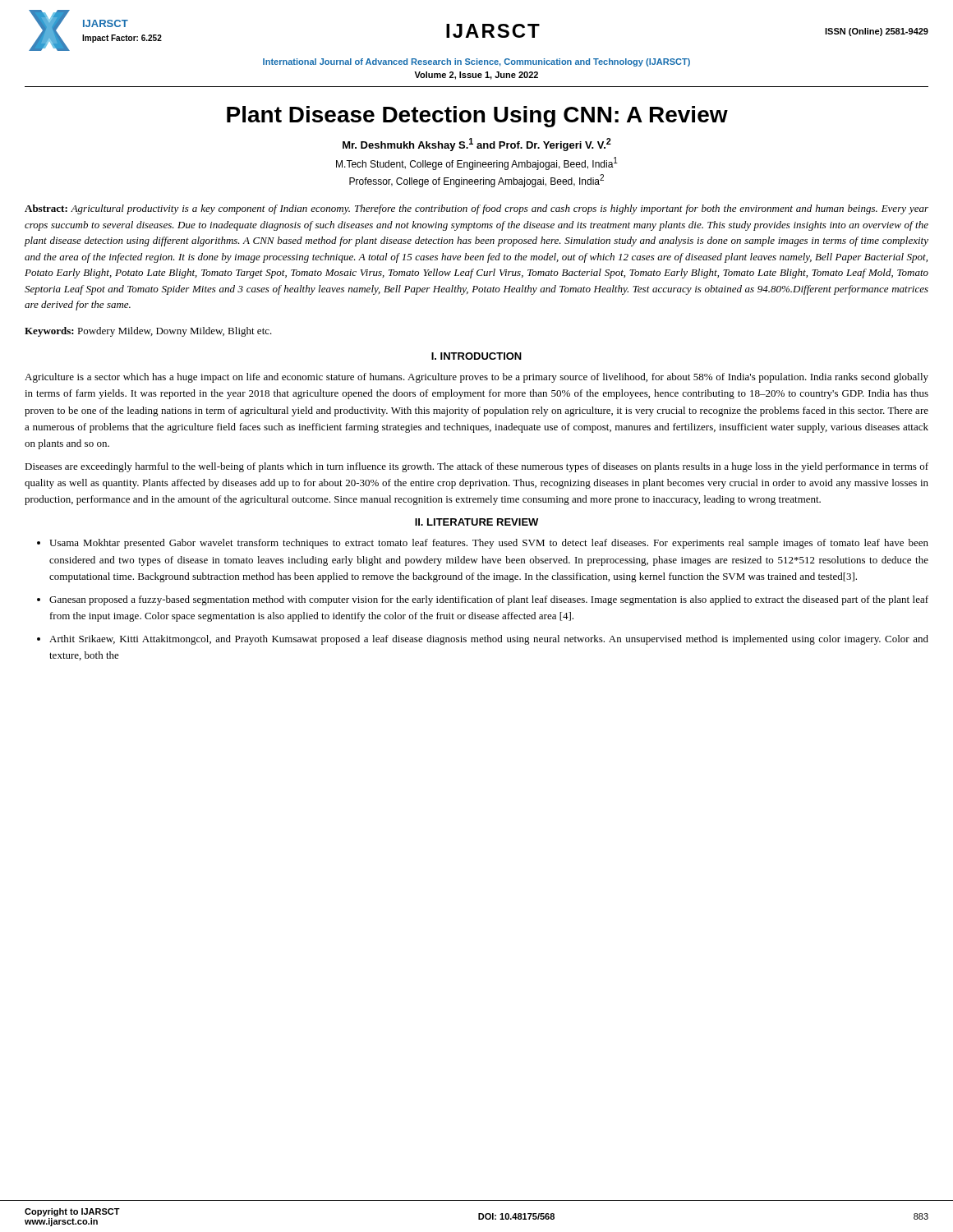
Task: Find the text block that says "Abstract: Agricultural productivity is a key"
Action: [x=476, y=257]
